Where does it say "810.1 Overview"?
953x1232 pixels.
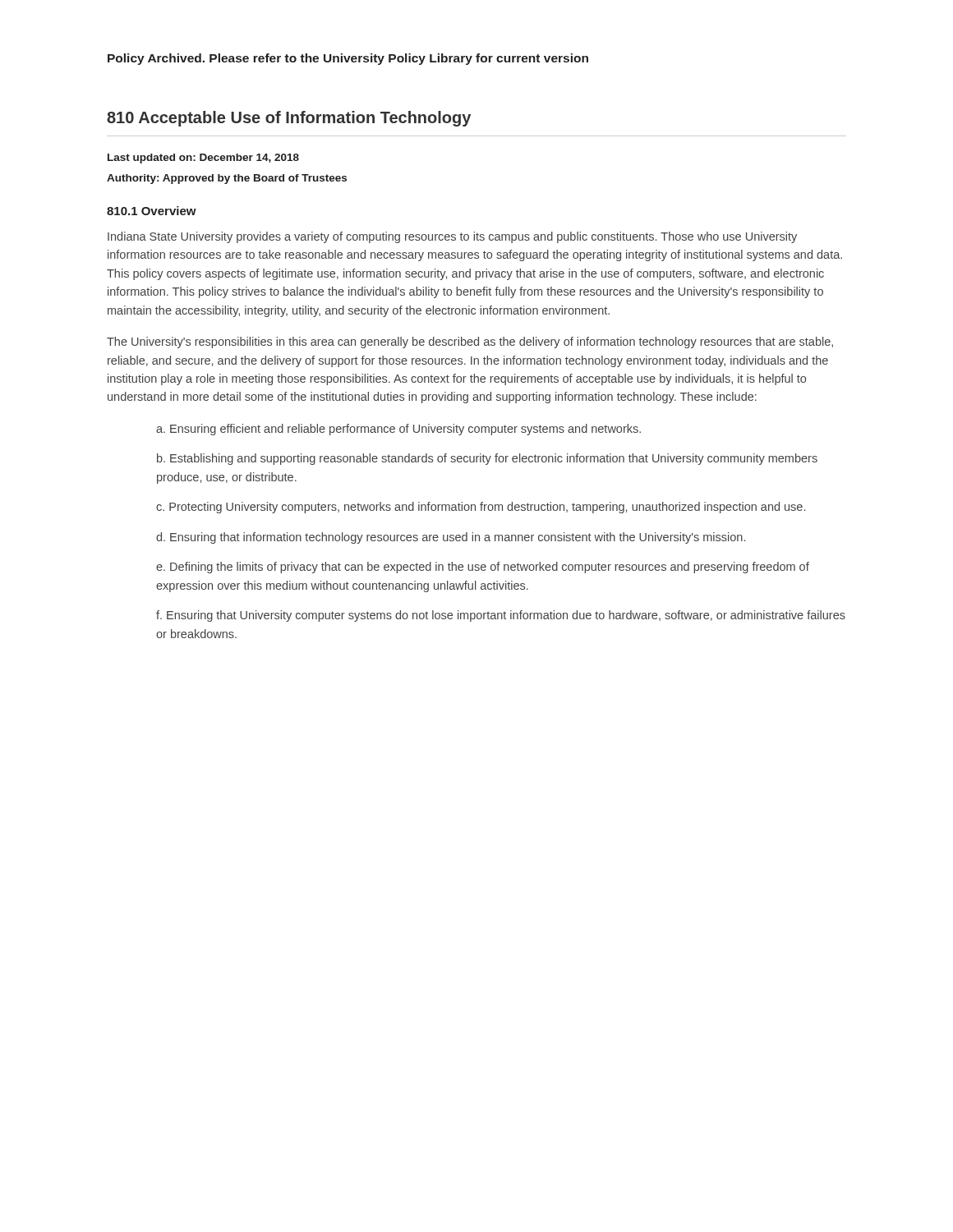coord(151,210)
